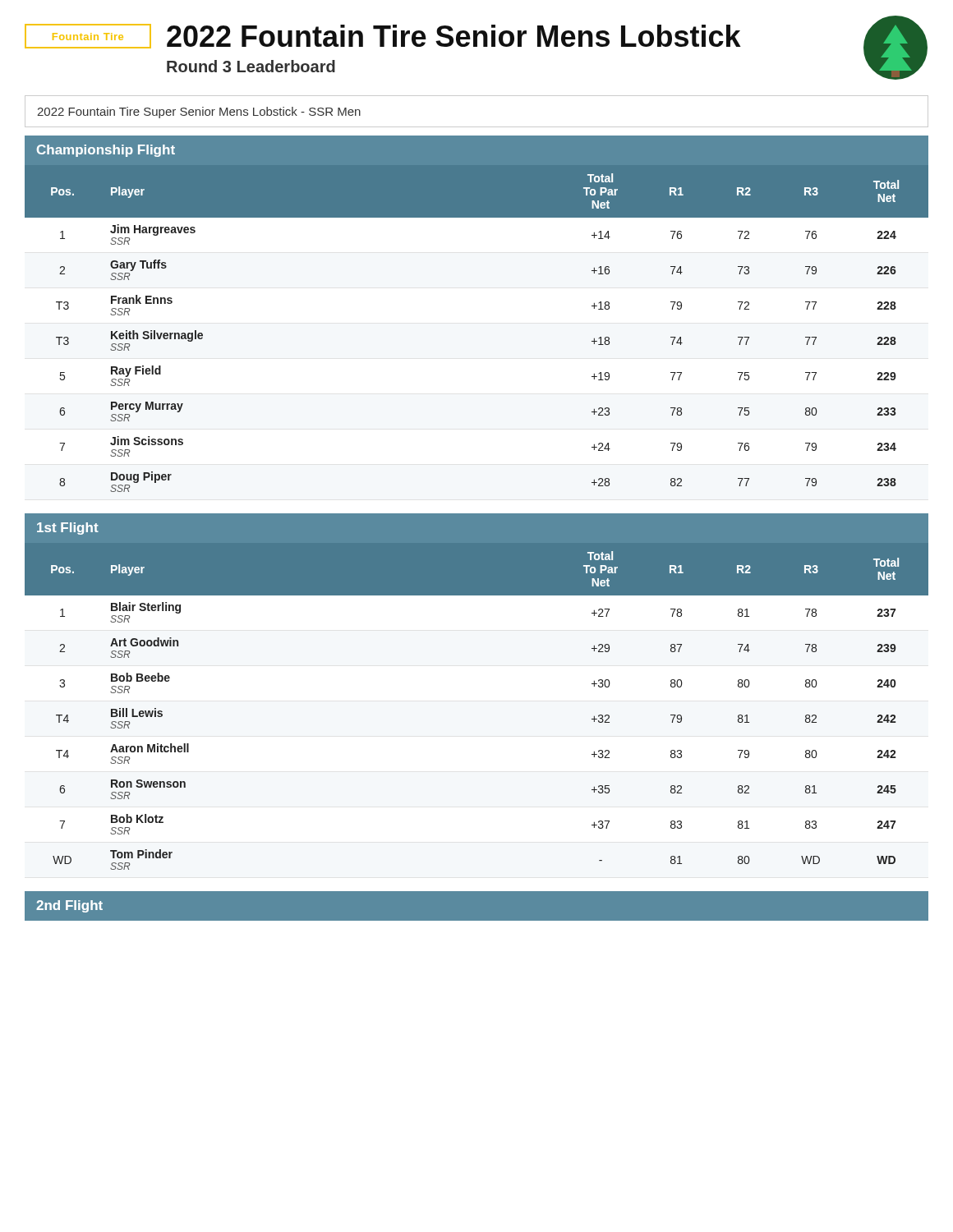Locate the section header containing "Championship Flight"
Image resolution: width=953 pixels, height=1232 pixels.
click(x=106, y=150)
